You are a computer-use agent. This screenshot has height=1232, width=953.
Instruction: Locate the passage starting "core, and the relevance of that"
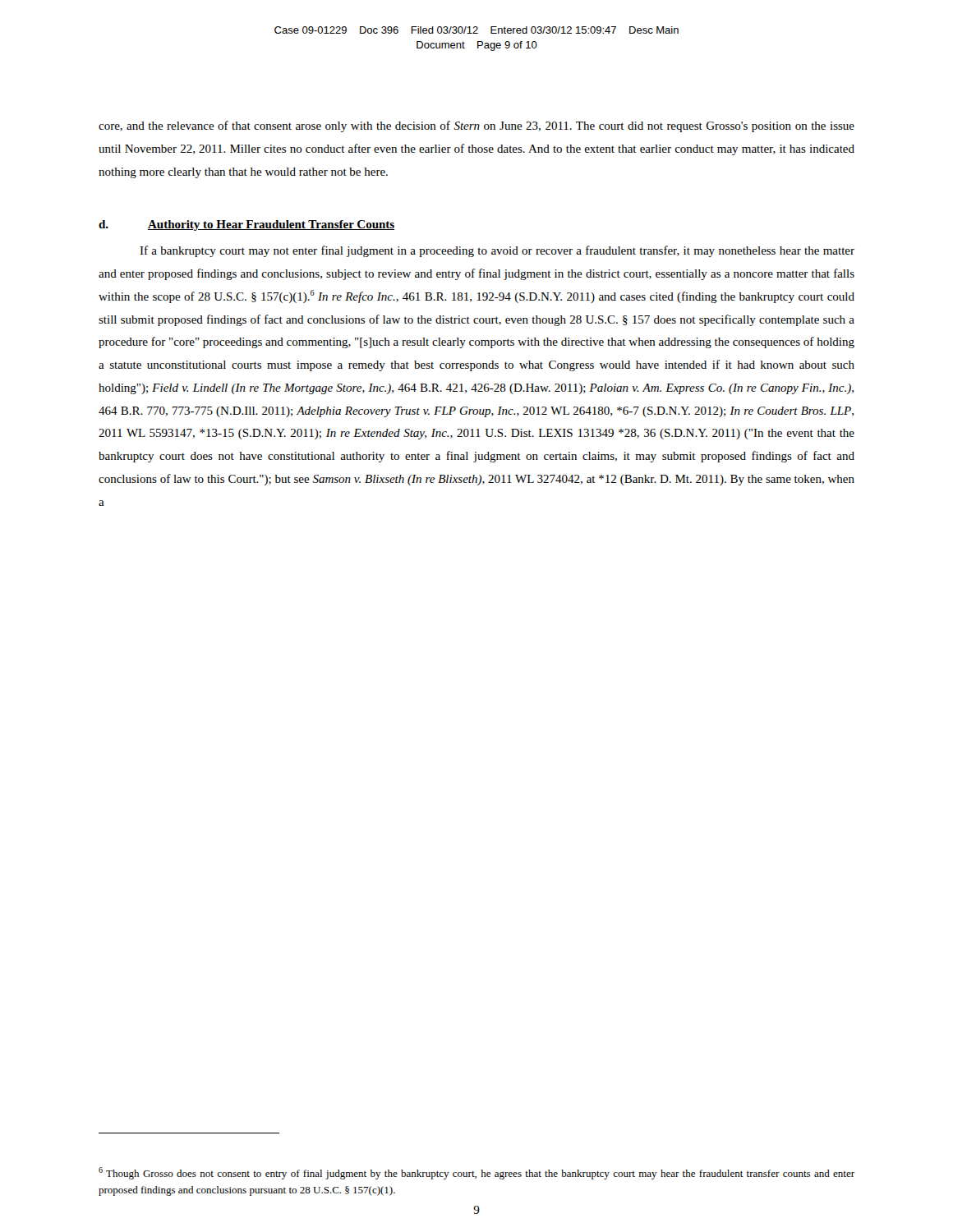click(476, 148)
